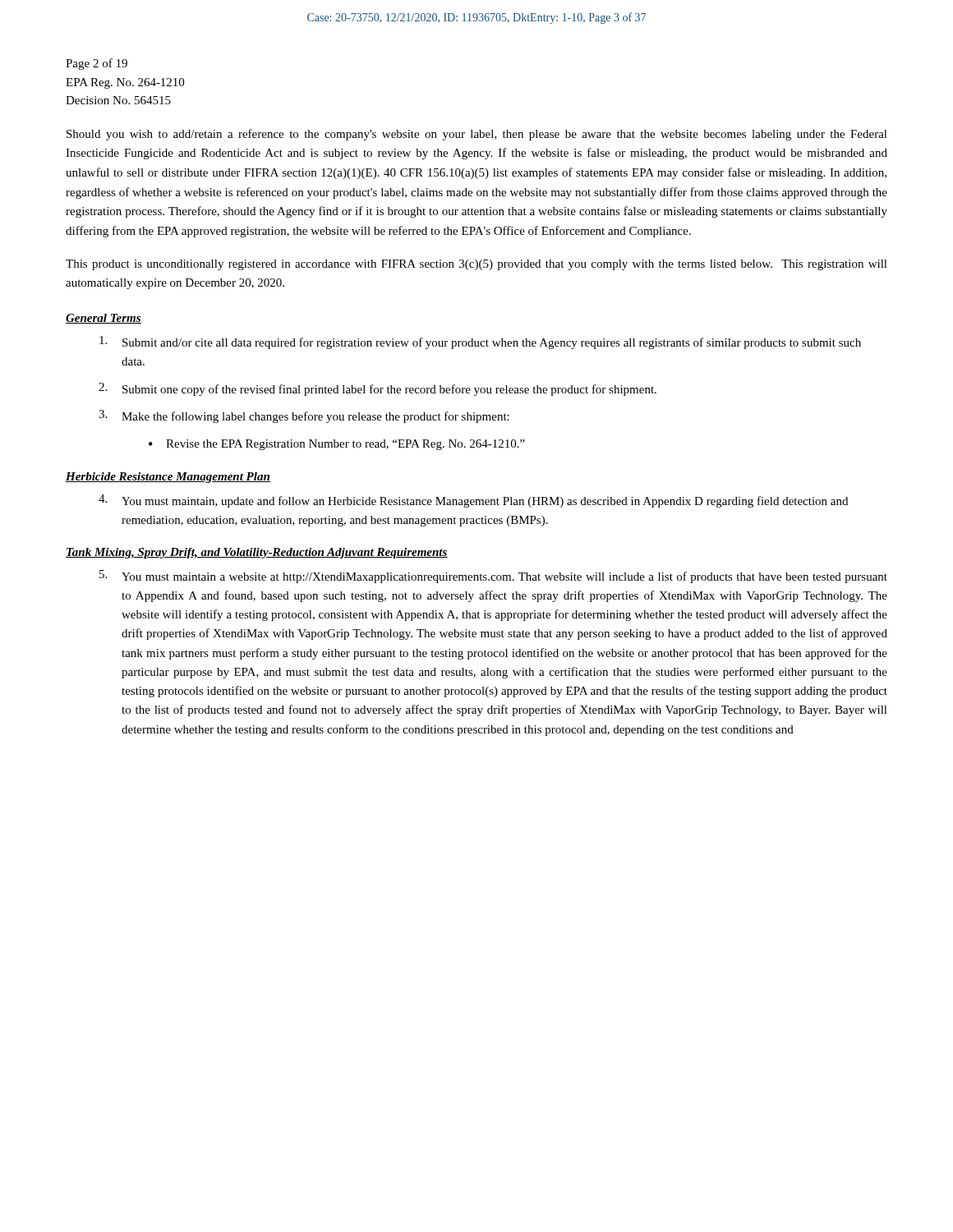Click on the list item that reads "3. Make the following label changes before"
953x1232 pixels.
493,417
